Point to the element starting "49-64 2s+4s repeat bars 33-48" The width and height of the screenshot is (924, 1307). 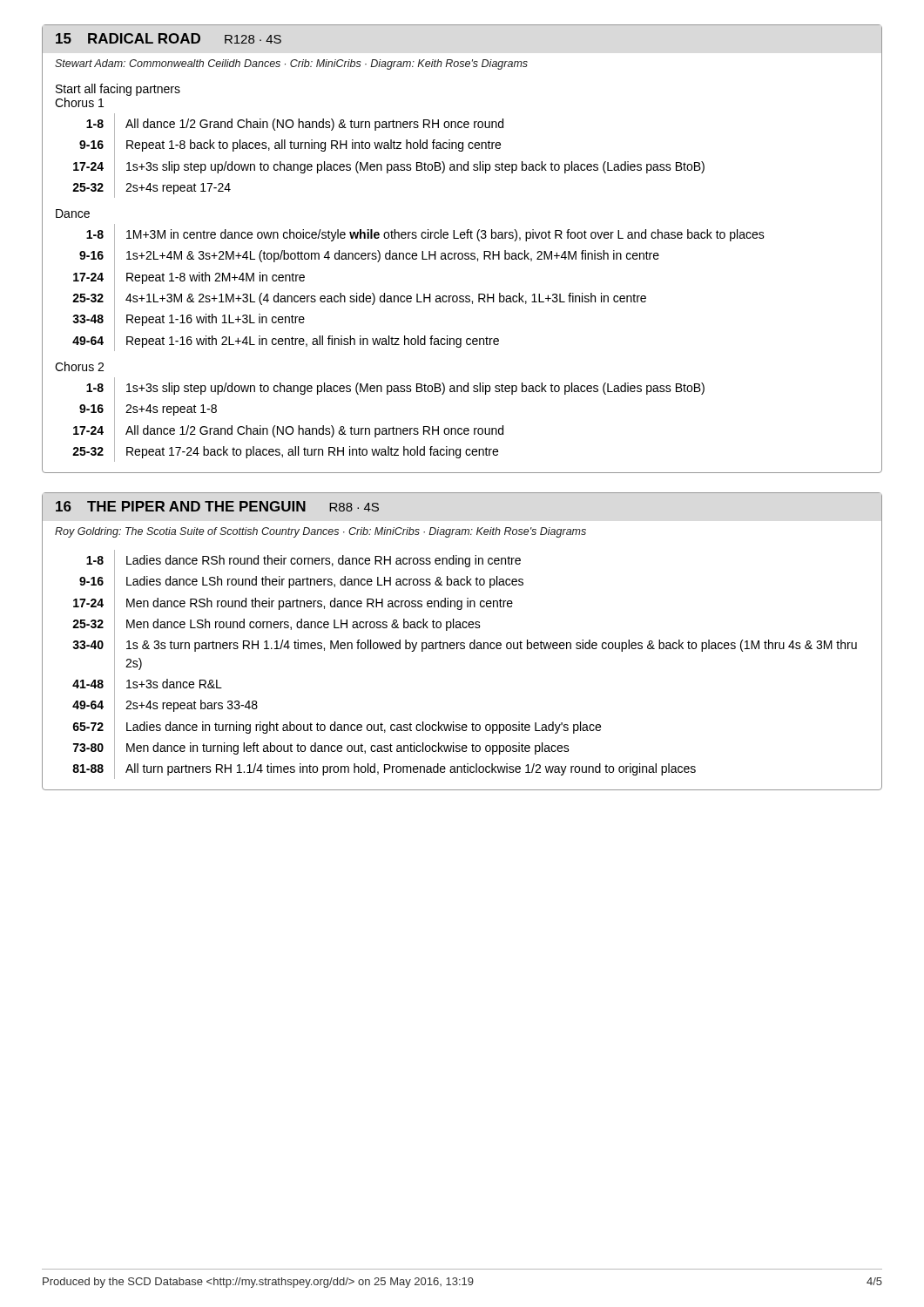(x=165, y=705)
